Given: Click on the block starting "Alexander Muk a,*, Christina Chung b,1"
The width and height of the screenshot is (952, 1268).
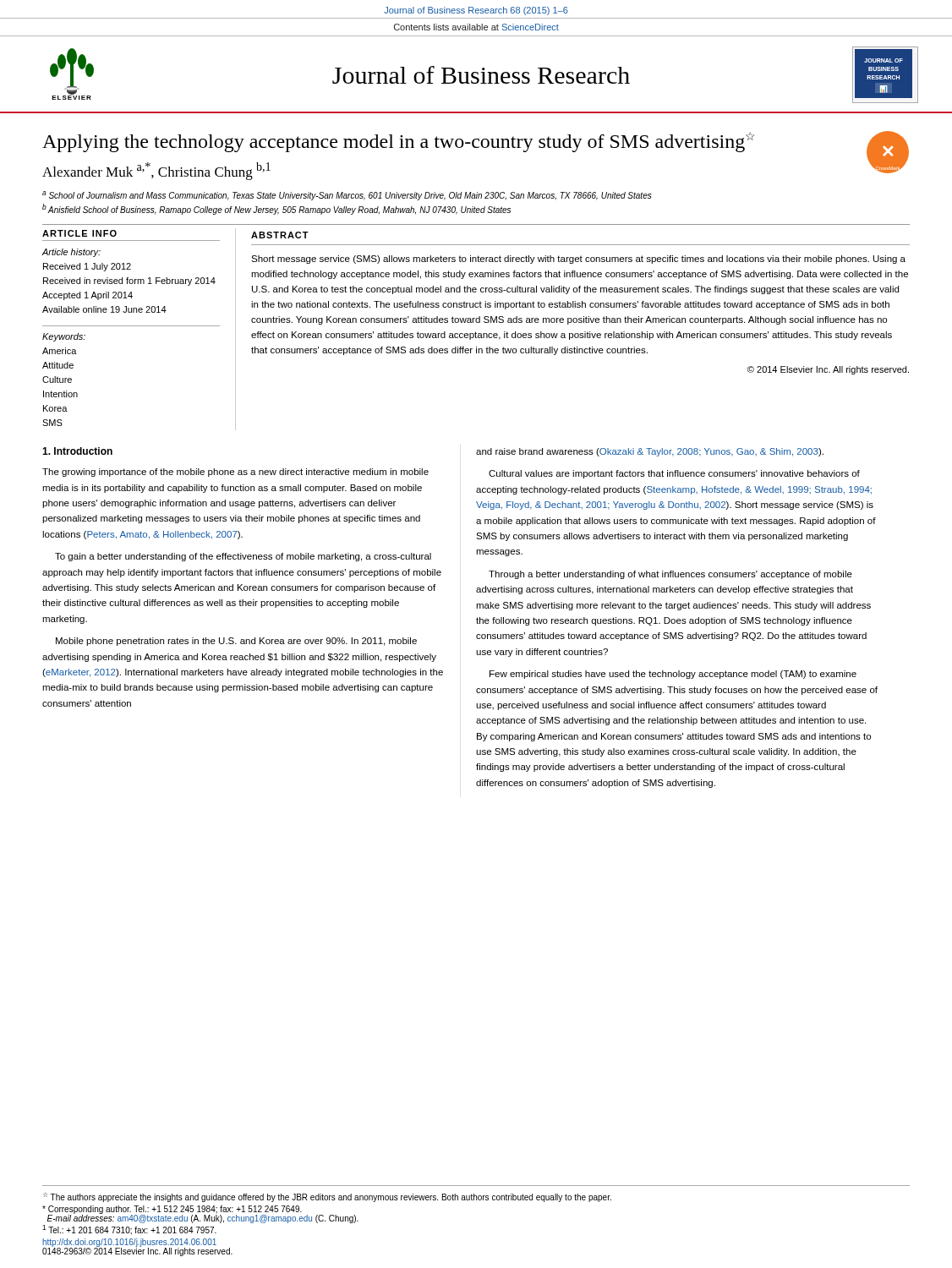Looking at the screenshot, I should tap(157, 170).
